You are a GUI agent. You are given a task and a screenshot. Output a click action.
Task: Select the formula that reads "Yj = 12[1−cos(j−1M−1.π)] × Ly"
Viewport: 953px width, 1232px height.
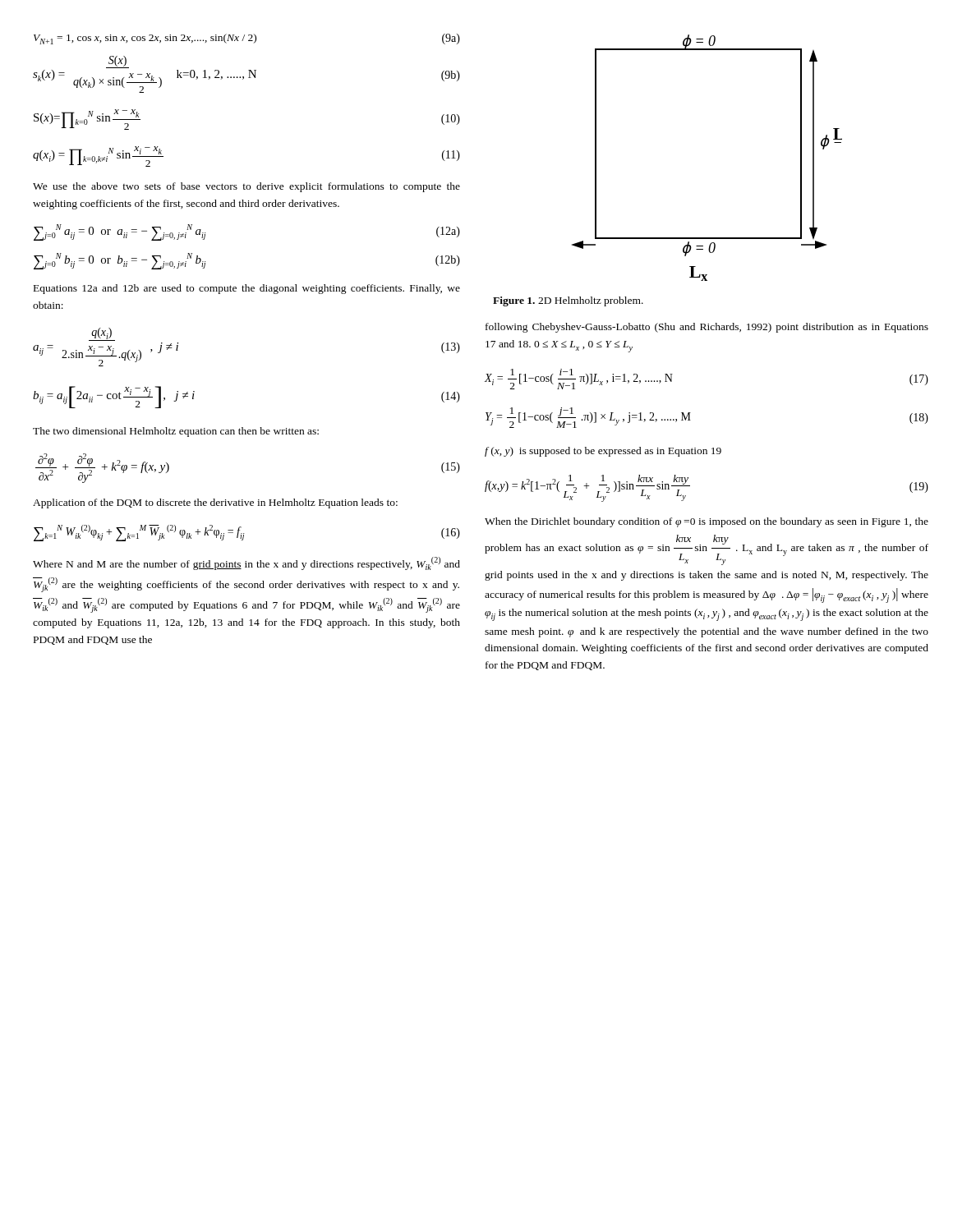click(592, 418)
